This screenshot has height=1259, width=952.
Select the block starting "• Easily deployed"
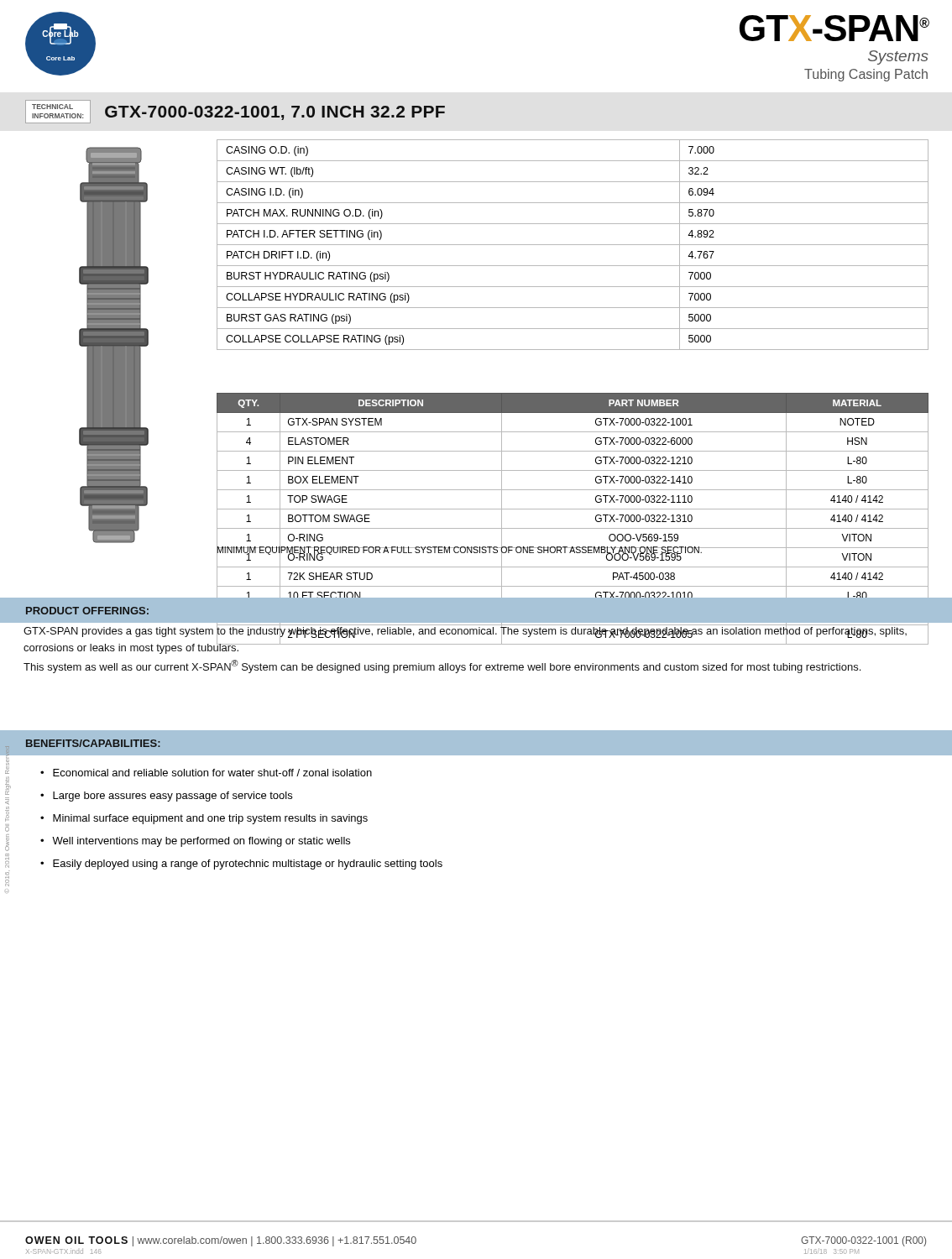click(241, 865)
